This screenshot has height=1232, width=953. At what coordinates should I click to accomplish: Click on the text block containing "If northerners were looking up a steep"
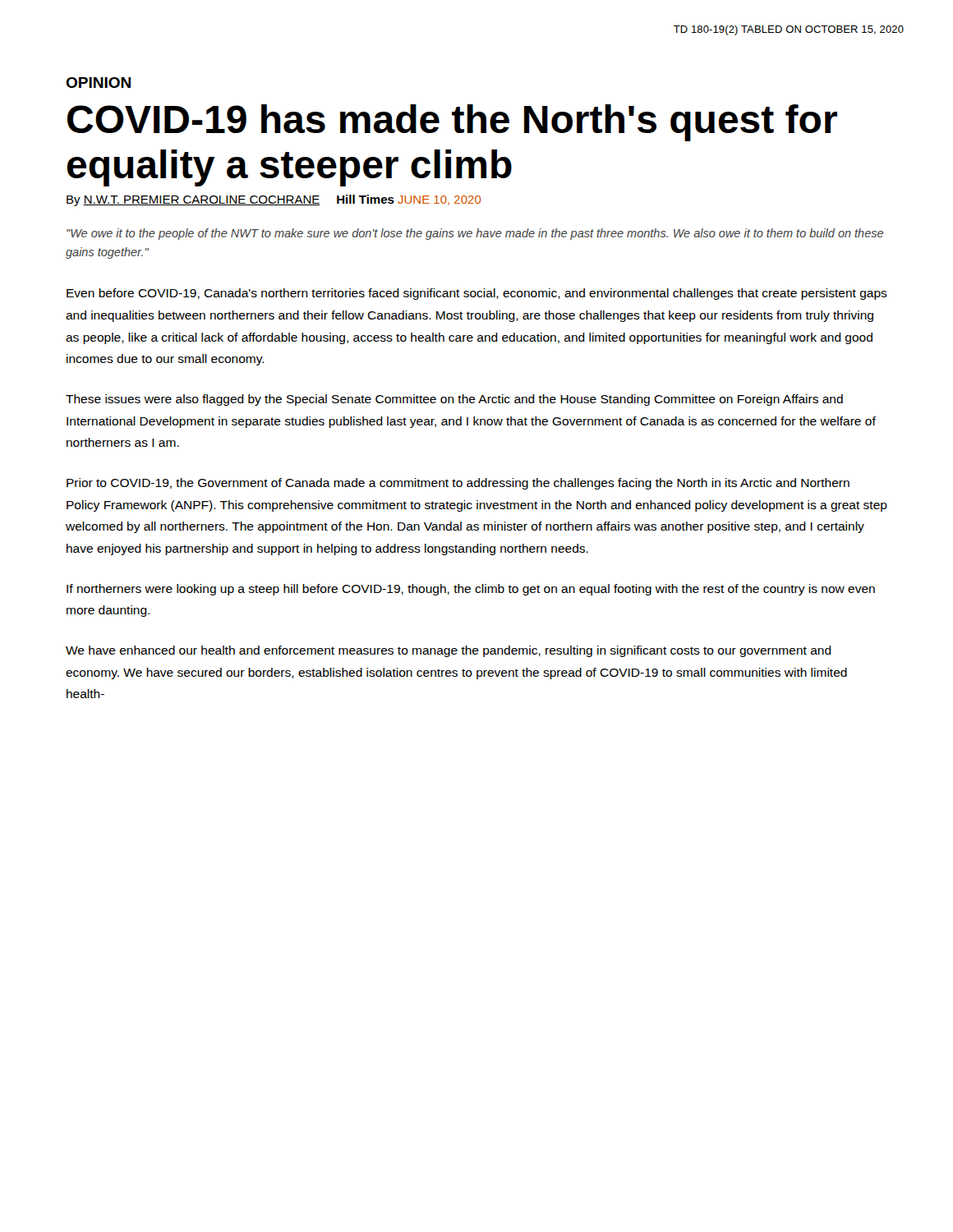click(471, 599)
